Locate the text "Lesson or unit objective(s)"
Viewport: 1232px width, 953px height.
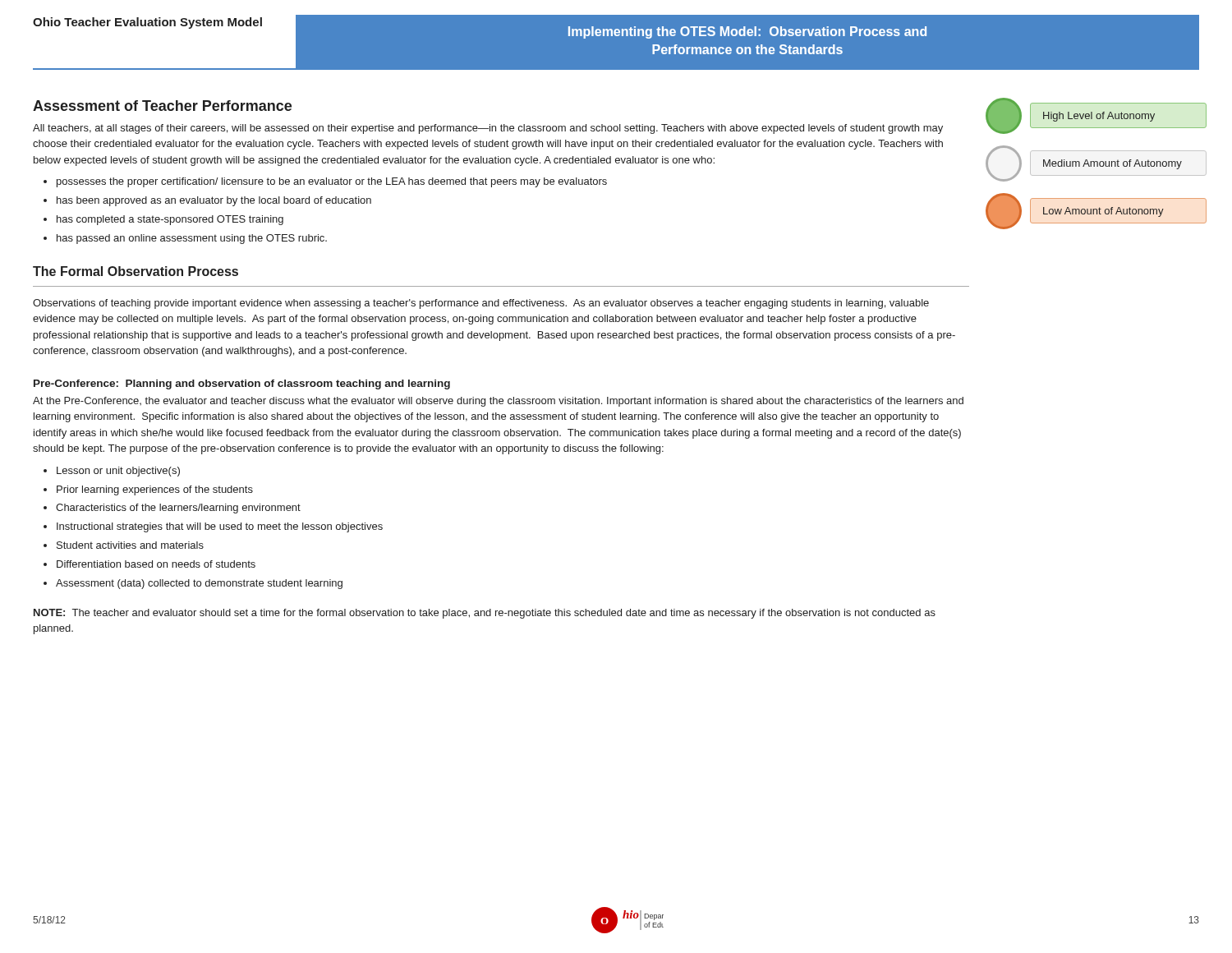[x=118, y=470]
